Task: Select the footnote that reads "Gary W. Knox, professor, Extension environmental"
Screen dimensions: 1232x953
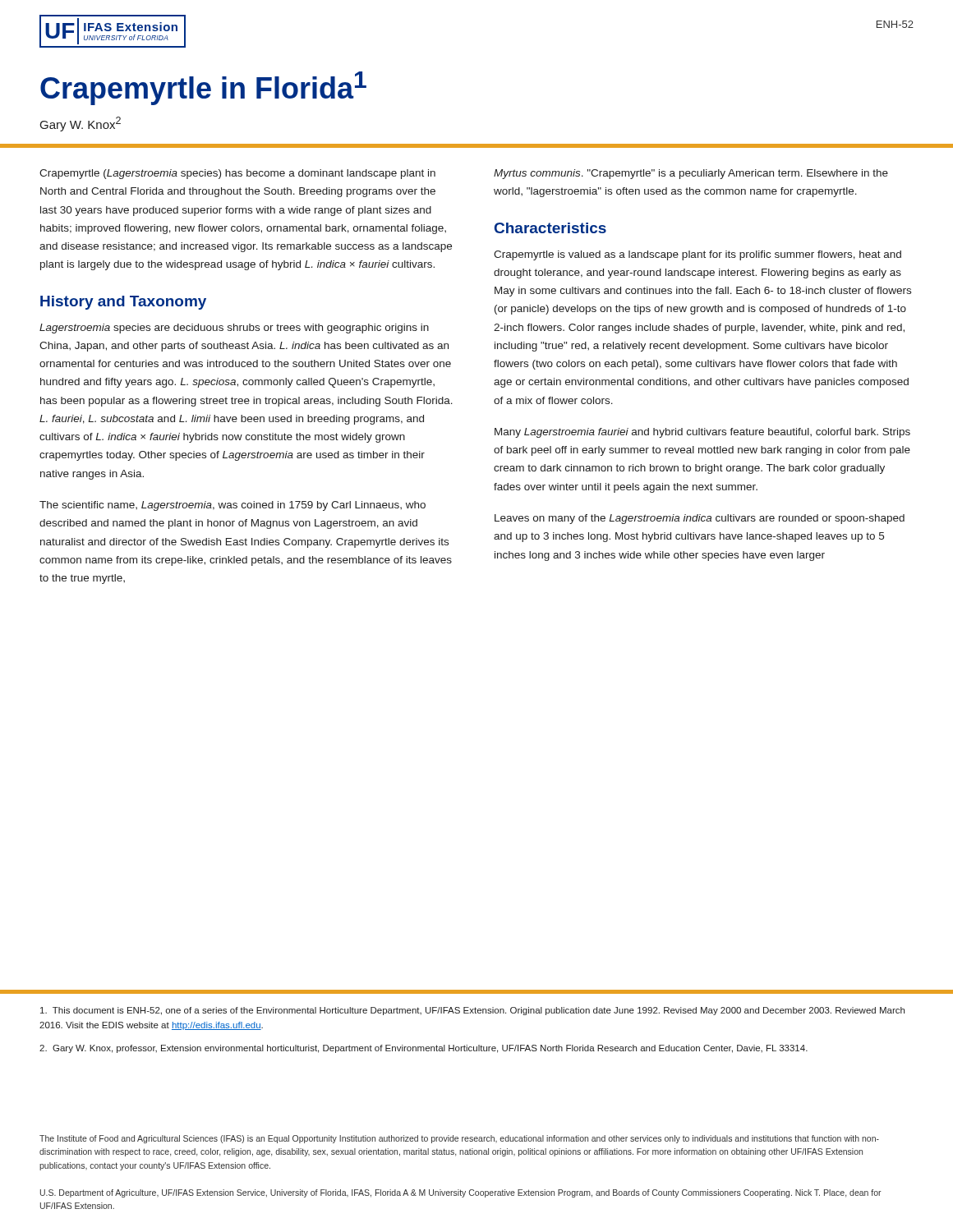Action: 424,1048
